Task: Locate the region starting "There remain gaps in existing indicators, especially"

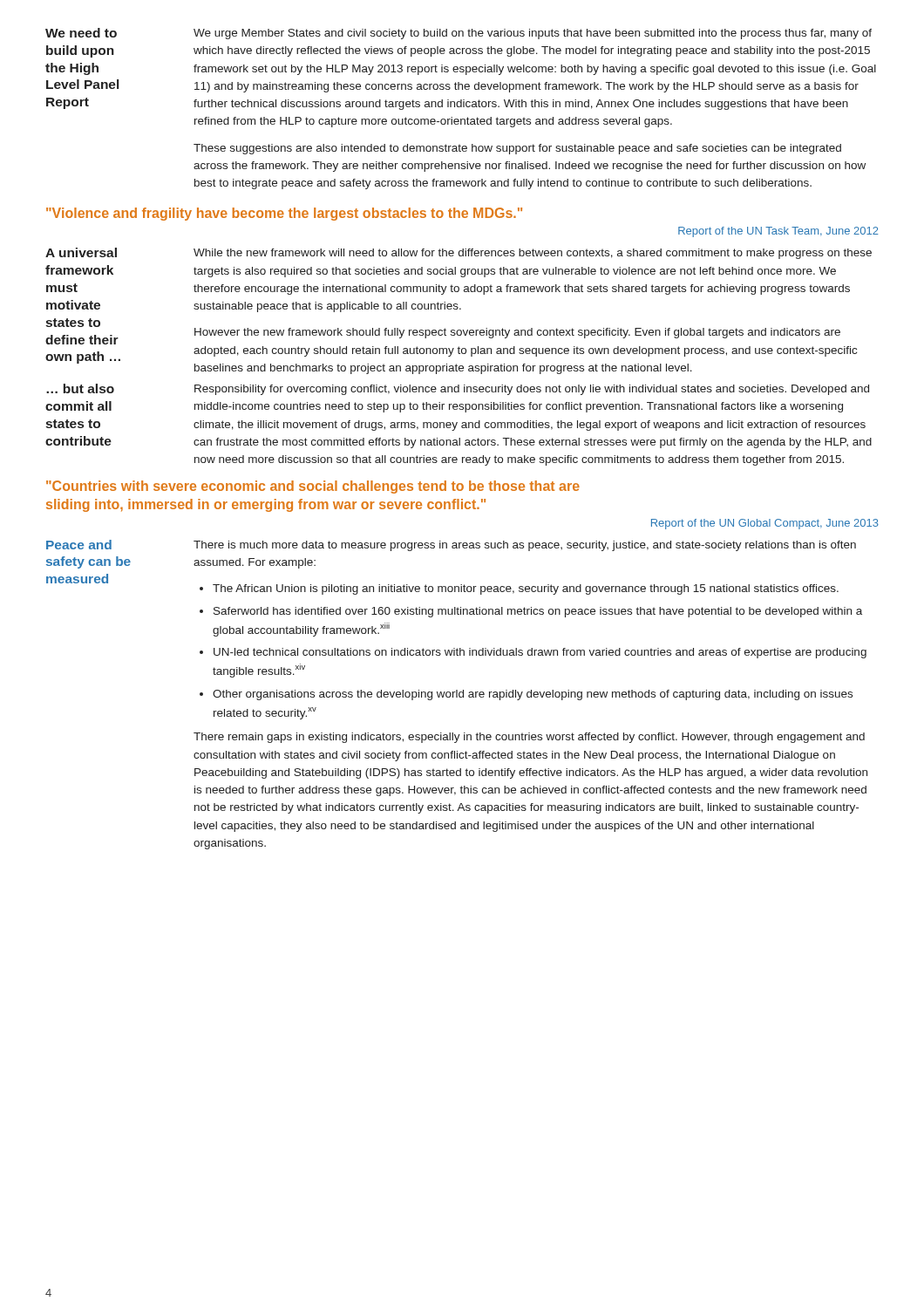Action: [531, 790]
